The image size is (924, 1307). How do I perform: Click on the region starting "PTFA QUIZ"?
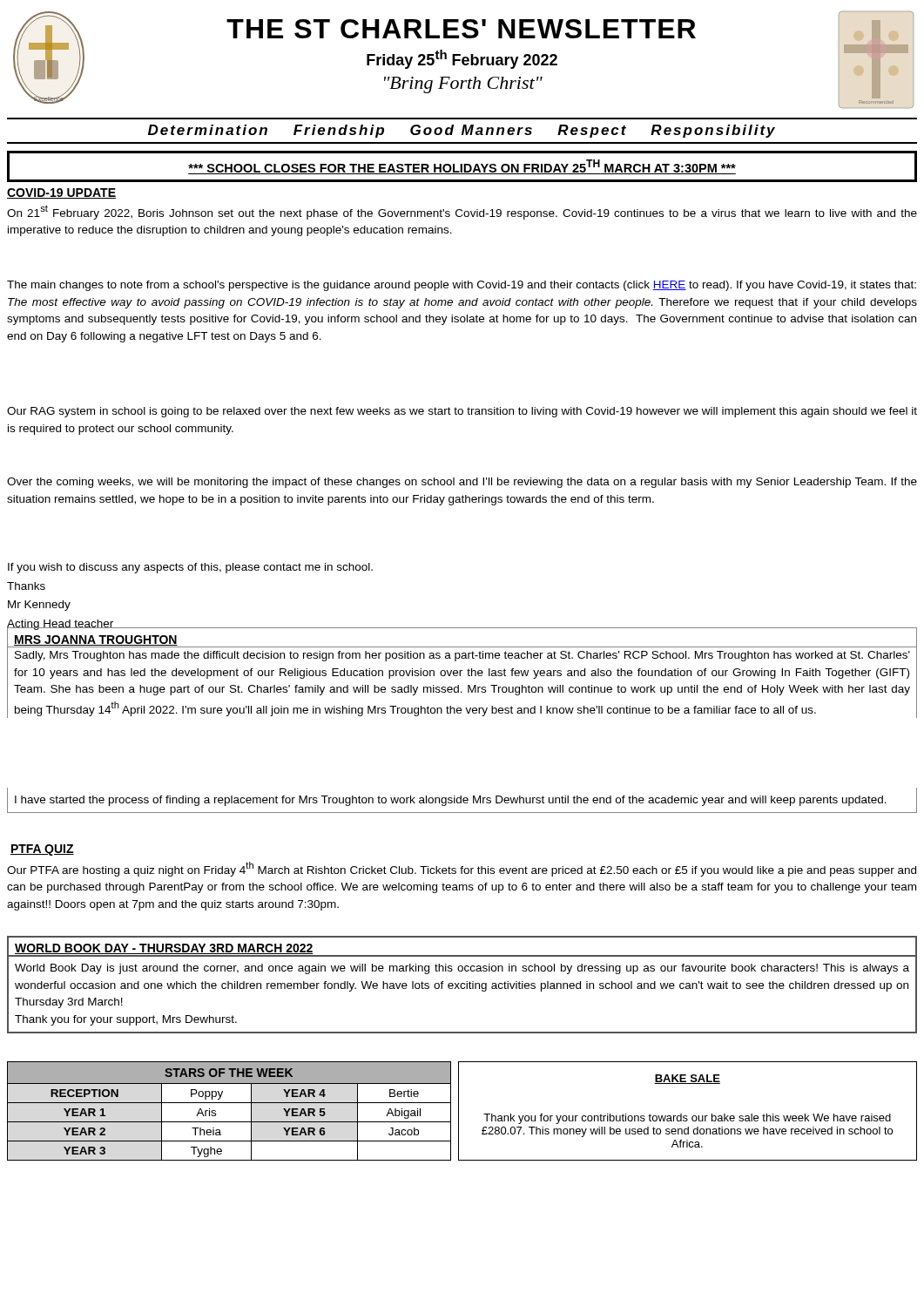point(40,849)
